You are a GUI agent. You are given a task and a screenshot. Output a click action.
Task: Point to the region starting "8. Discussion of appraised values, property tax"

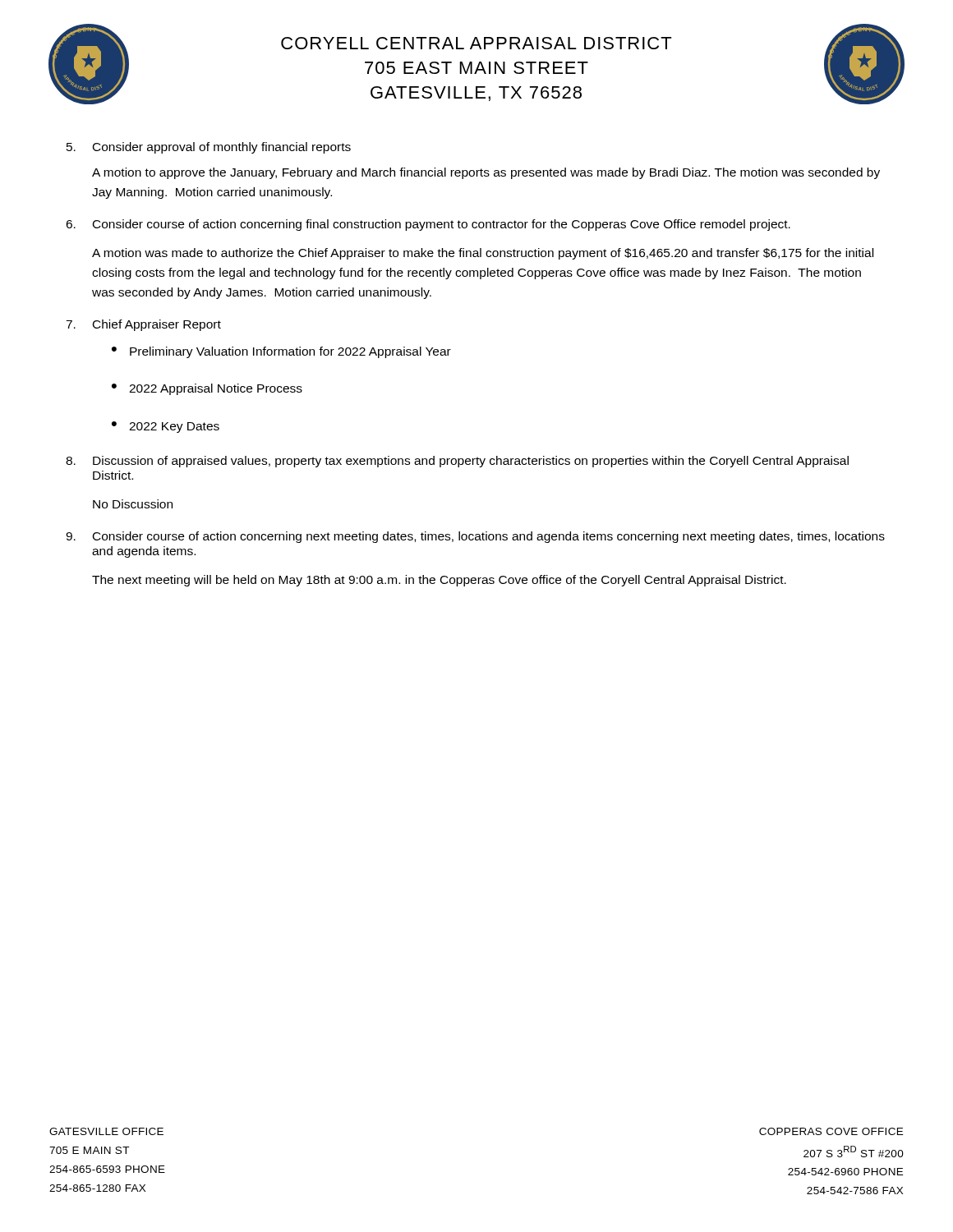pos(476,468)
